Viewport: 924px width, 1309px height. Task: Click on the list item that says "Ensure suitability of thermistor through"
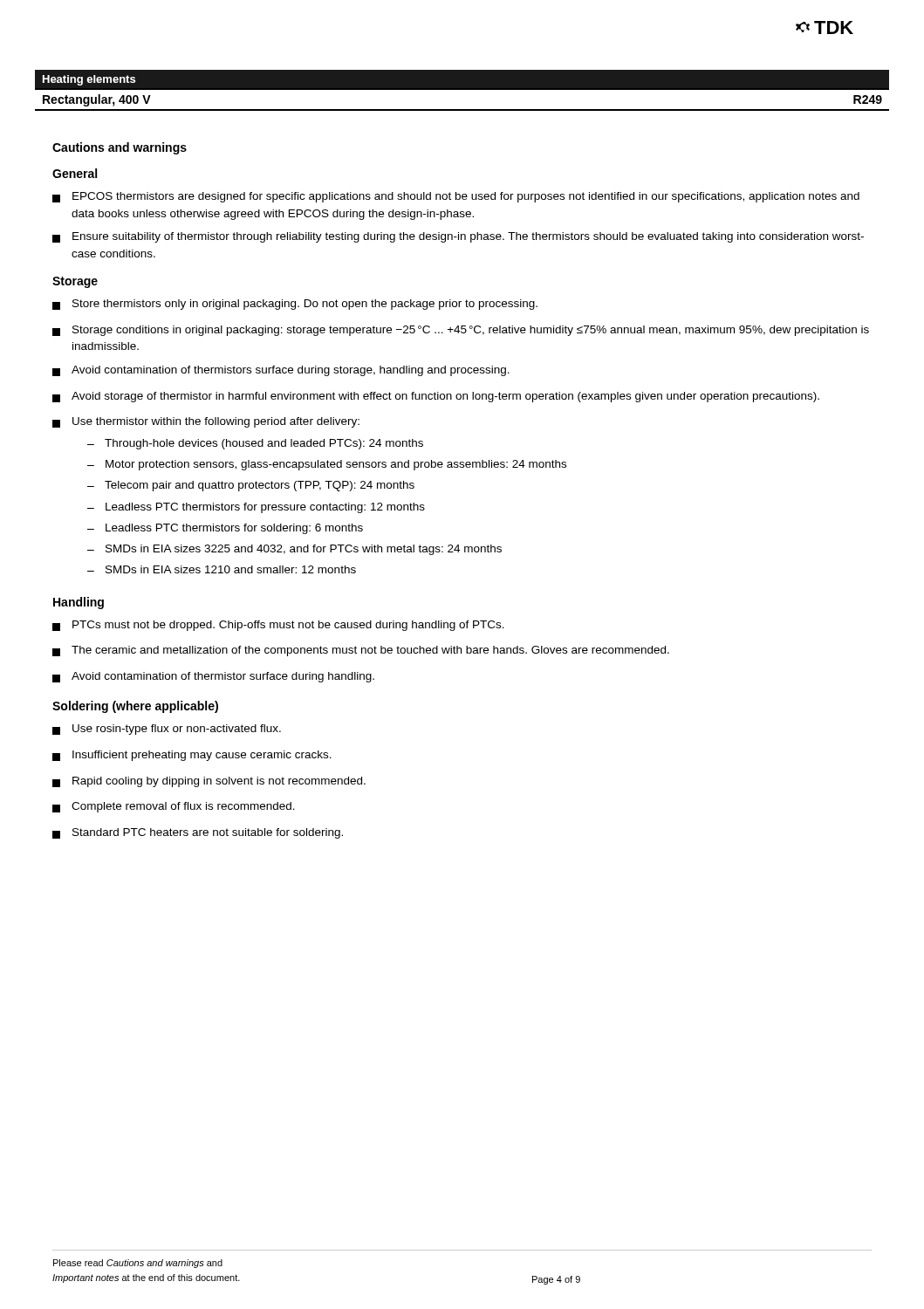pos(462,245)
